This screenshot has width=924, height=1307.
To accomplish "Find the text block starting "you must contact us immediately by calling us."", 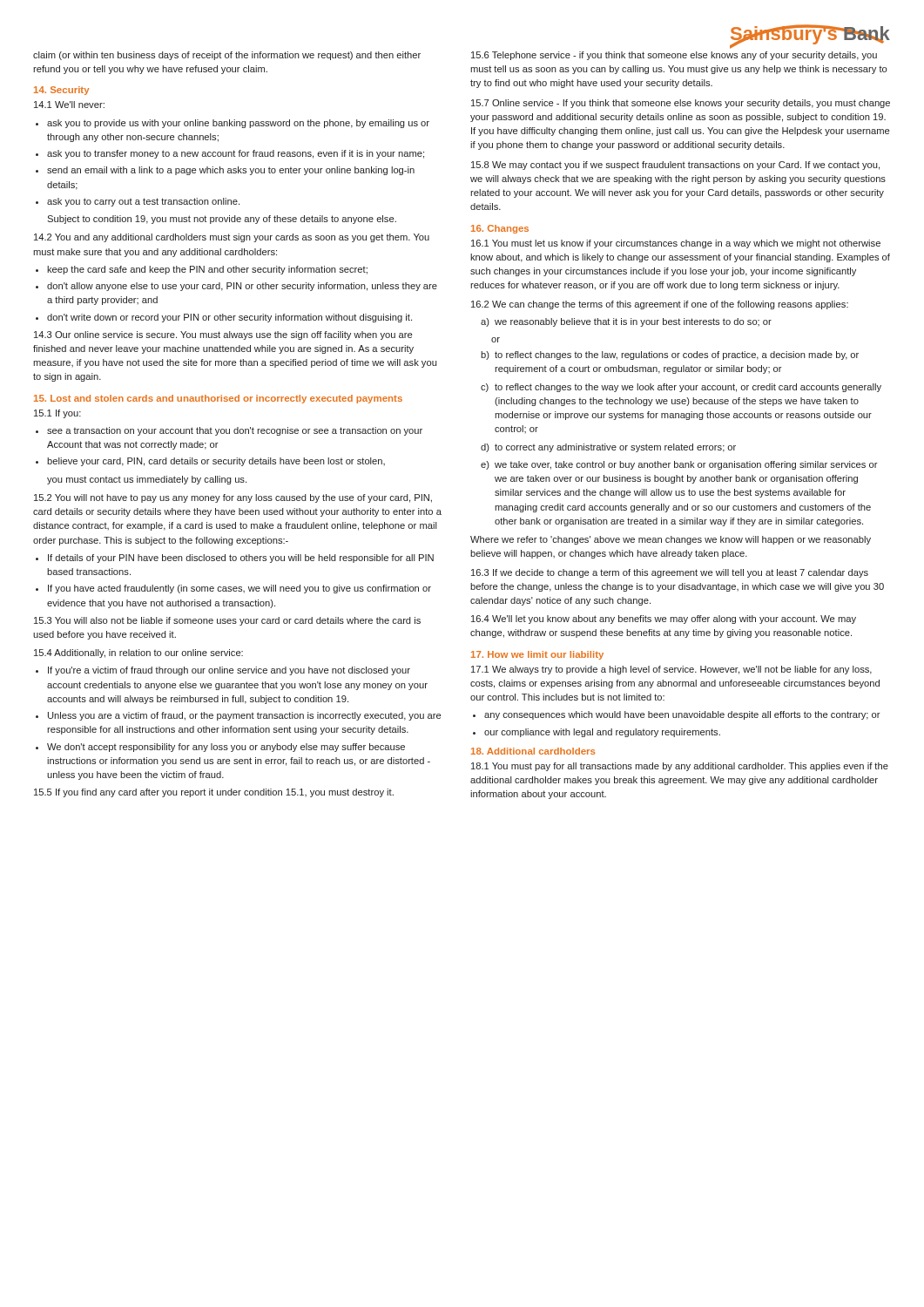I will 147,479.
